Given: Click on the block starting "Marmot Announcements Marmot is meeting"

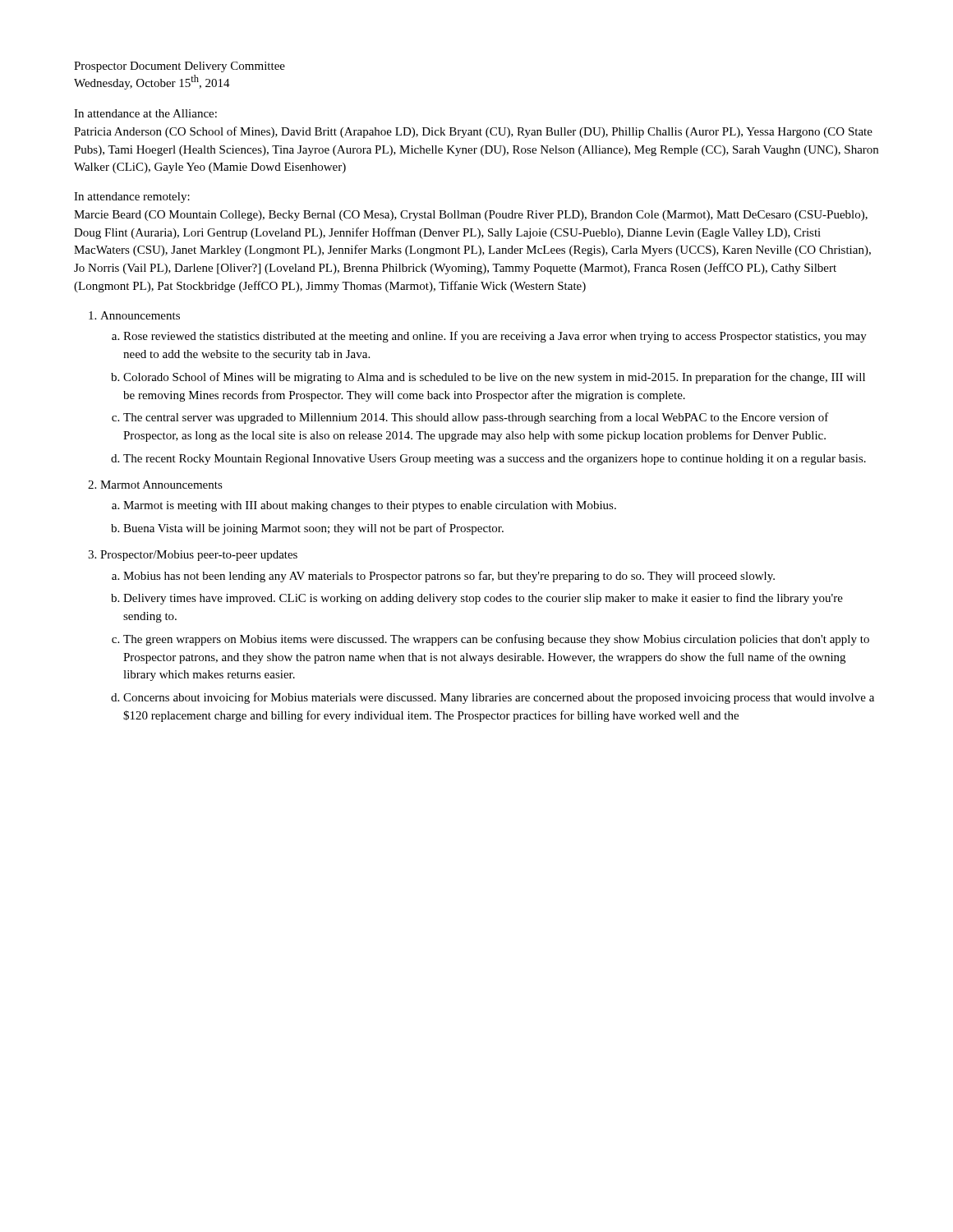Looking at the screenshot, I should [x=490, y=507].
